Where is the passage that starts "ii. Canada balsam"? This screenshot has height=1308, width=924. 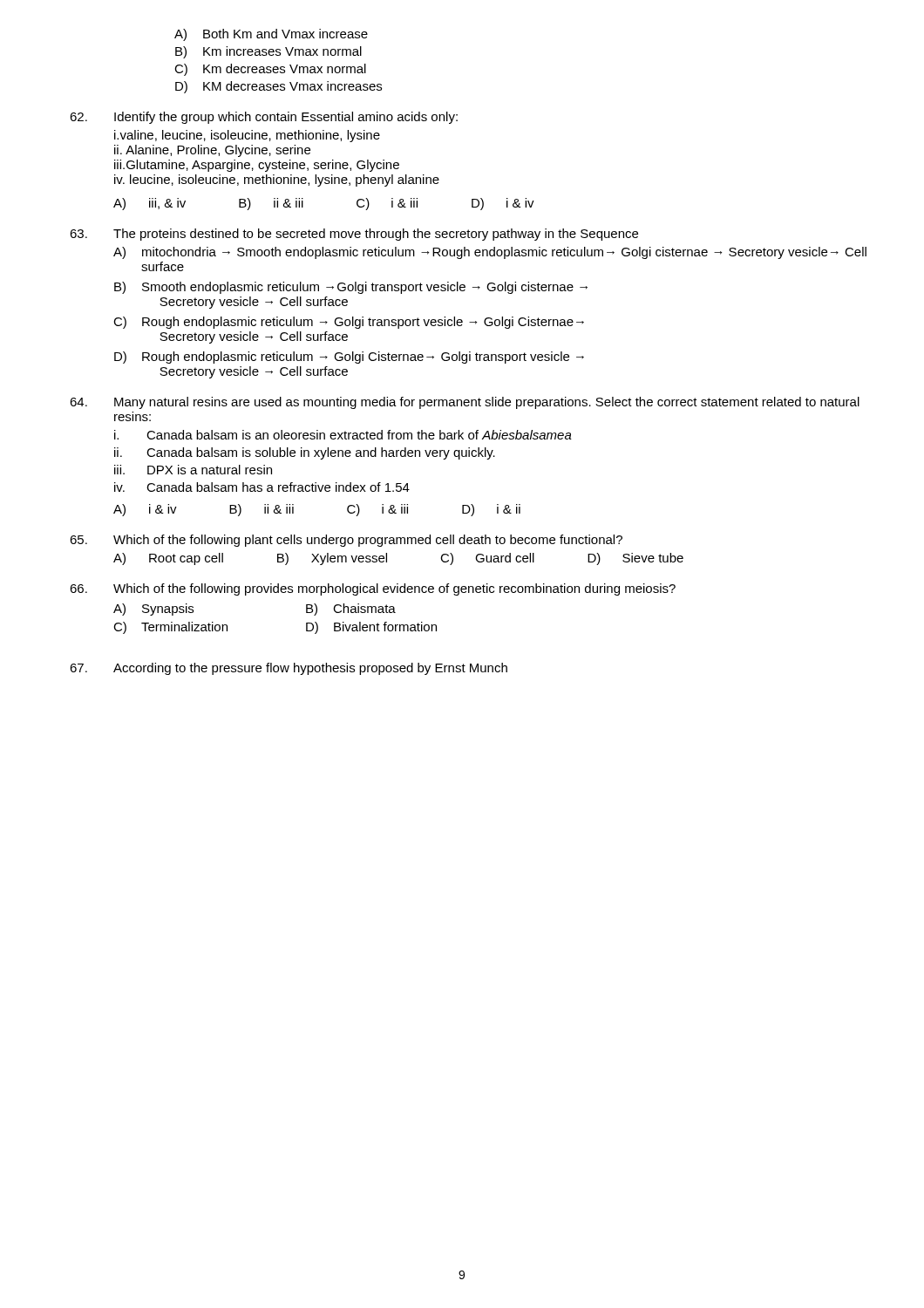(x=305, y=452)
